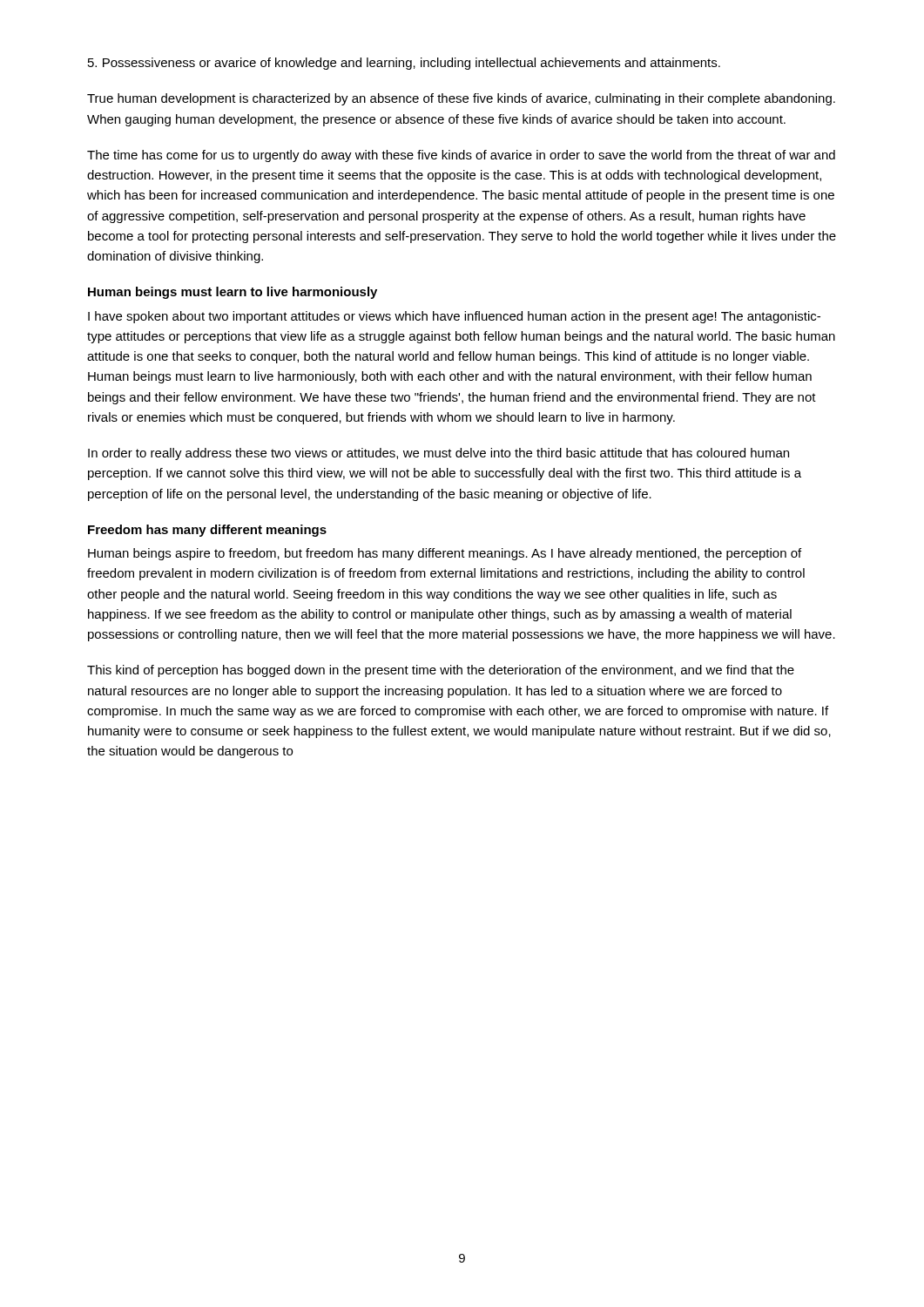Find the region starting "The time has come for us to urgently"
The height and width of the screenshot is (1307, 924).
point(462,205)
